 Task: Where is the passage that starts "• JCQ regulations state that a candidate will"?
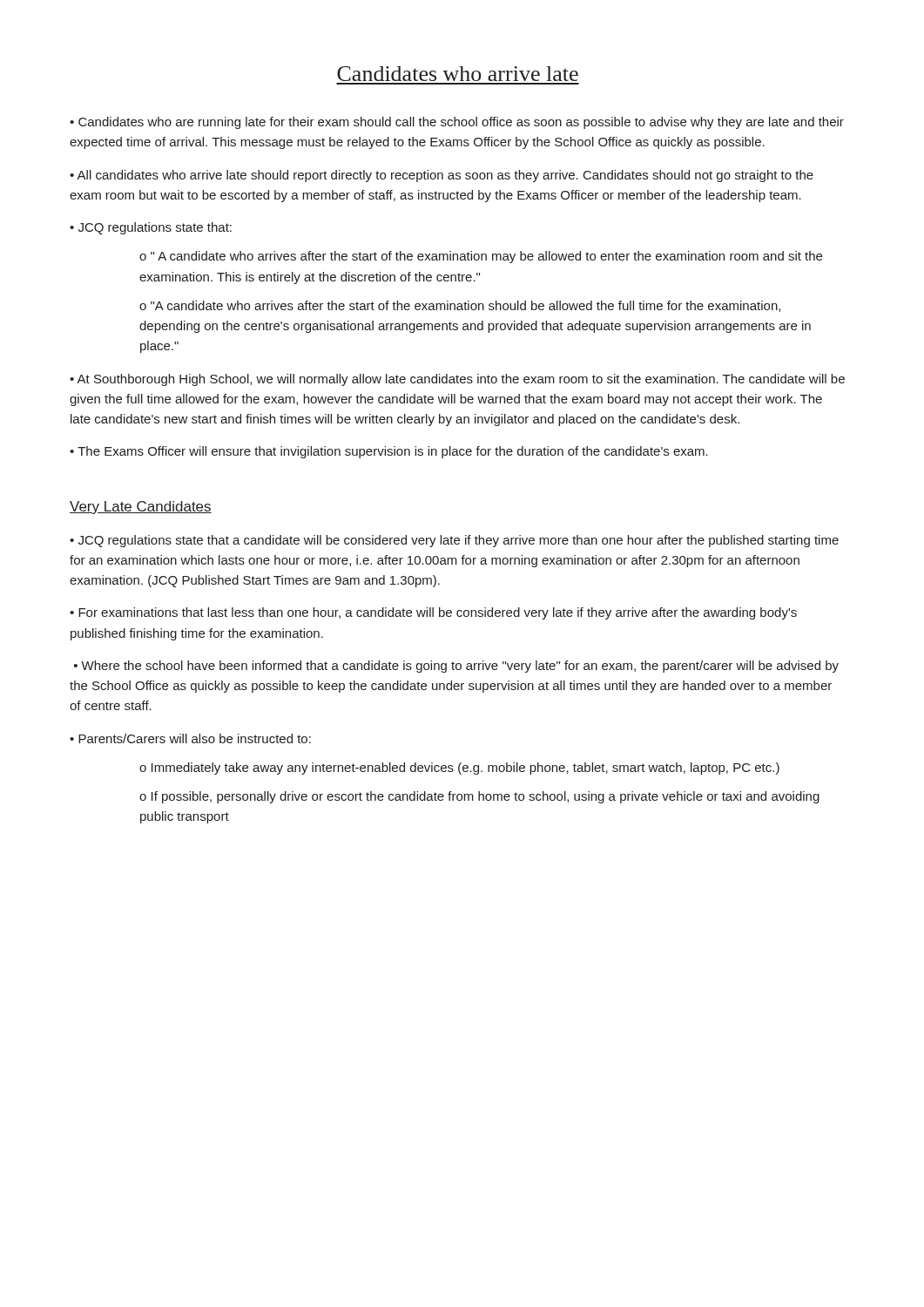[454, 560]
